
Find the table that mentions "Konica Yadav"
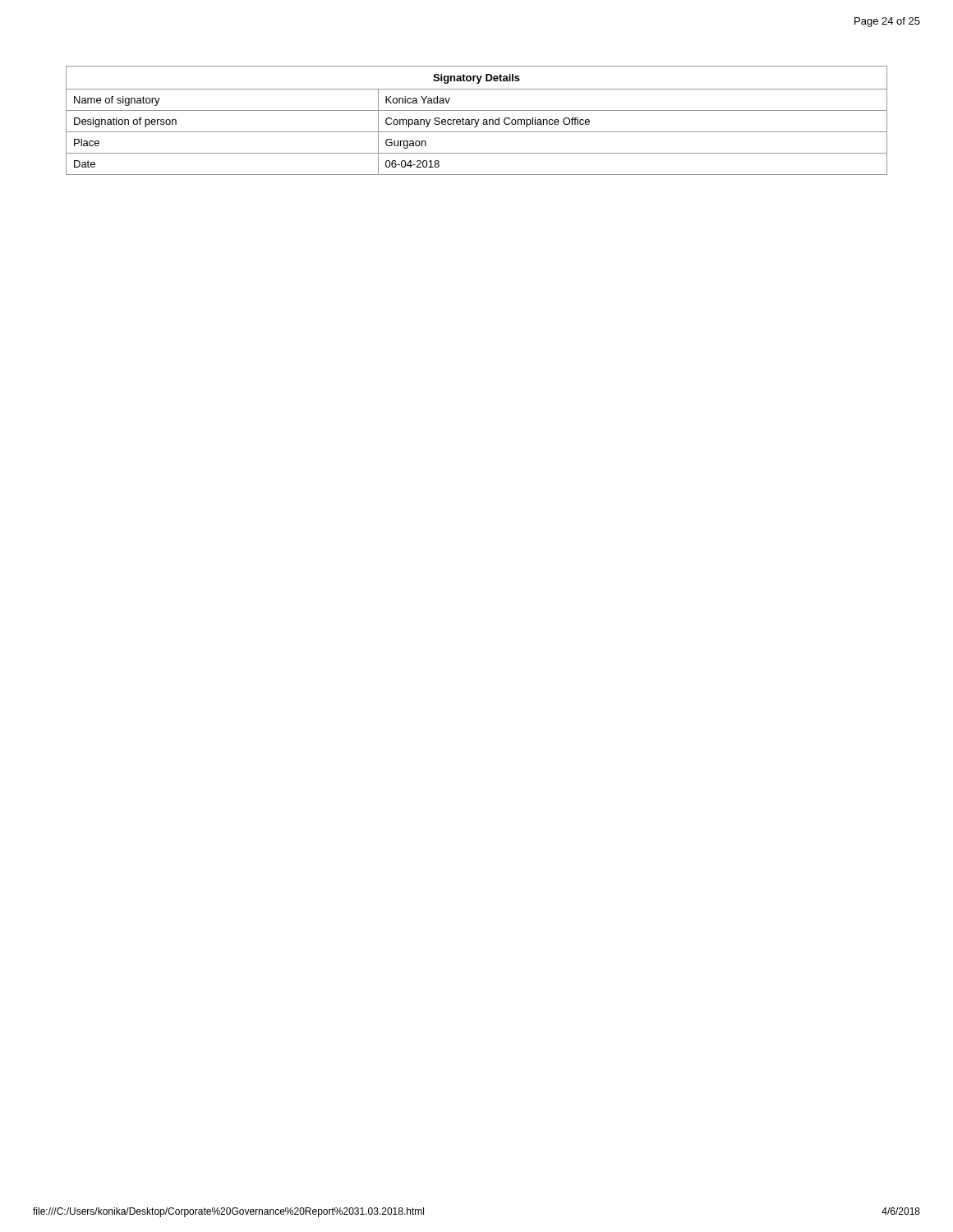pos(476,120)
